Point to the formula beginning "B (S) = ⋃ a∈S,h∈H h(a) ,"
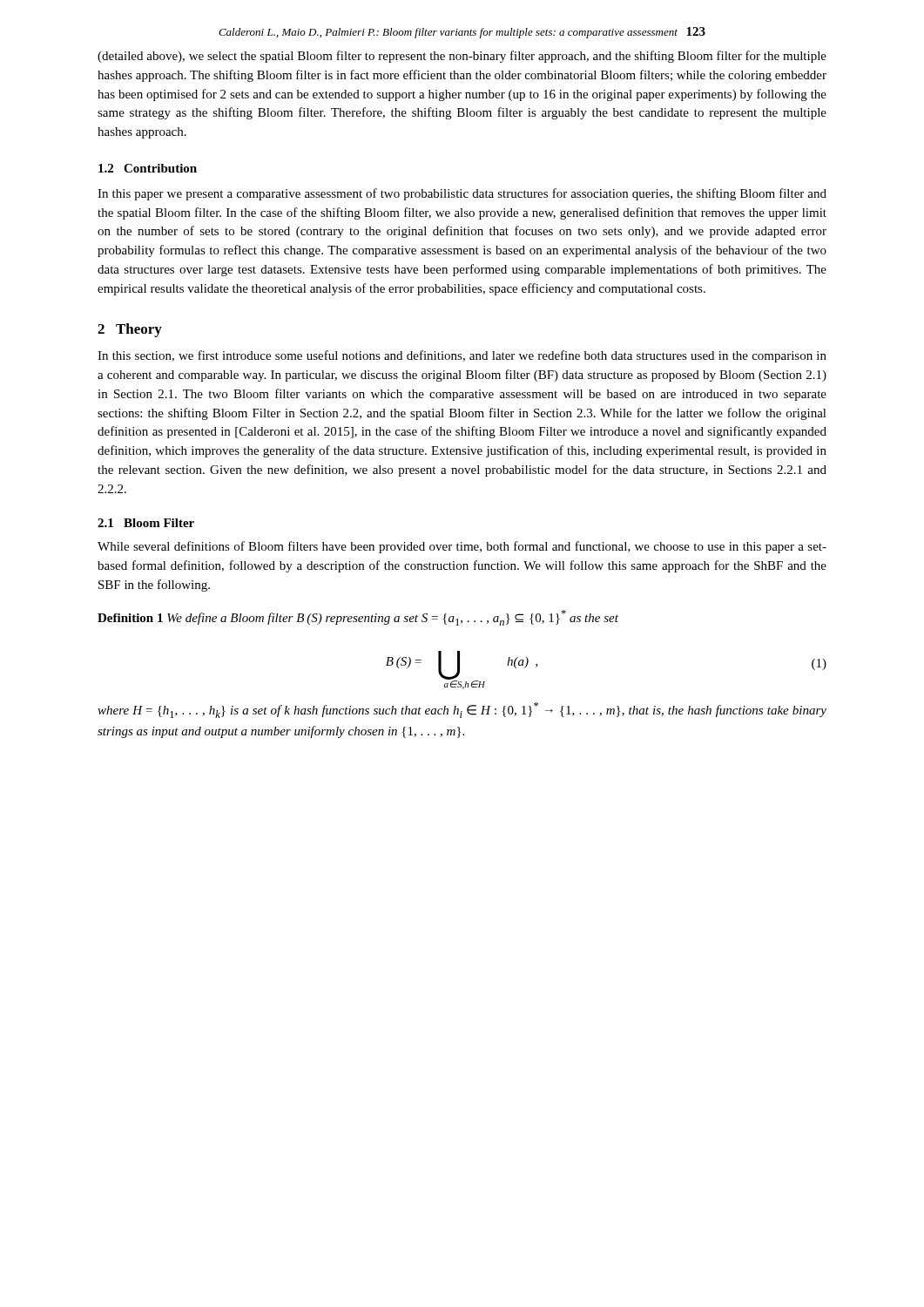This screenshot has height=1307, width=924. click(462, 663)
